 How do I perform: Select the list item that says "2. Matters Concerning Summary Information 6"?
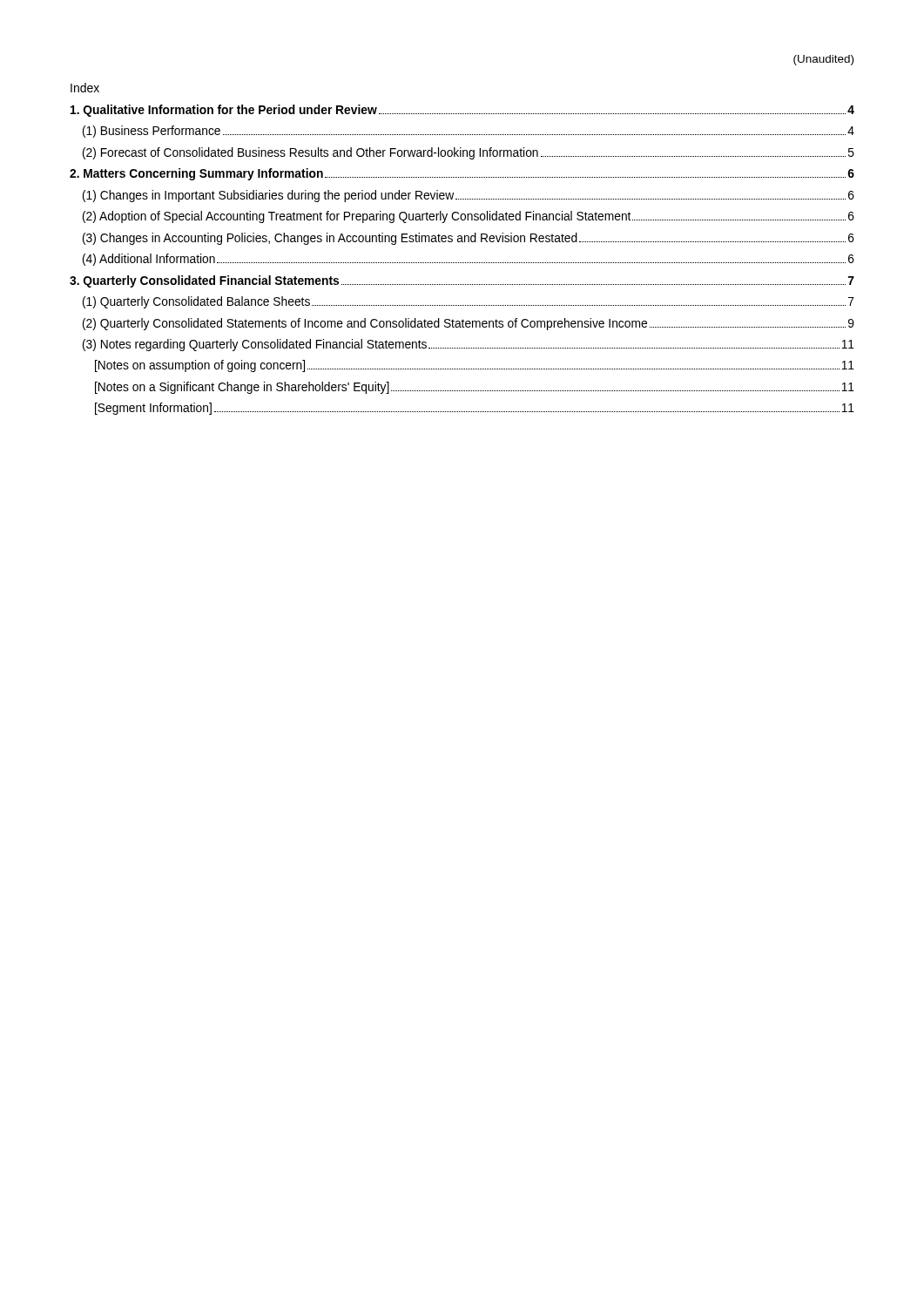(462, 174)
